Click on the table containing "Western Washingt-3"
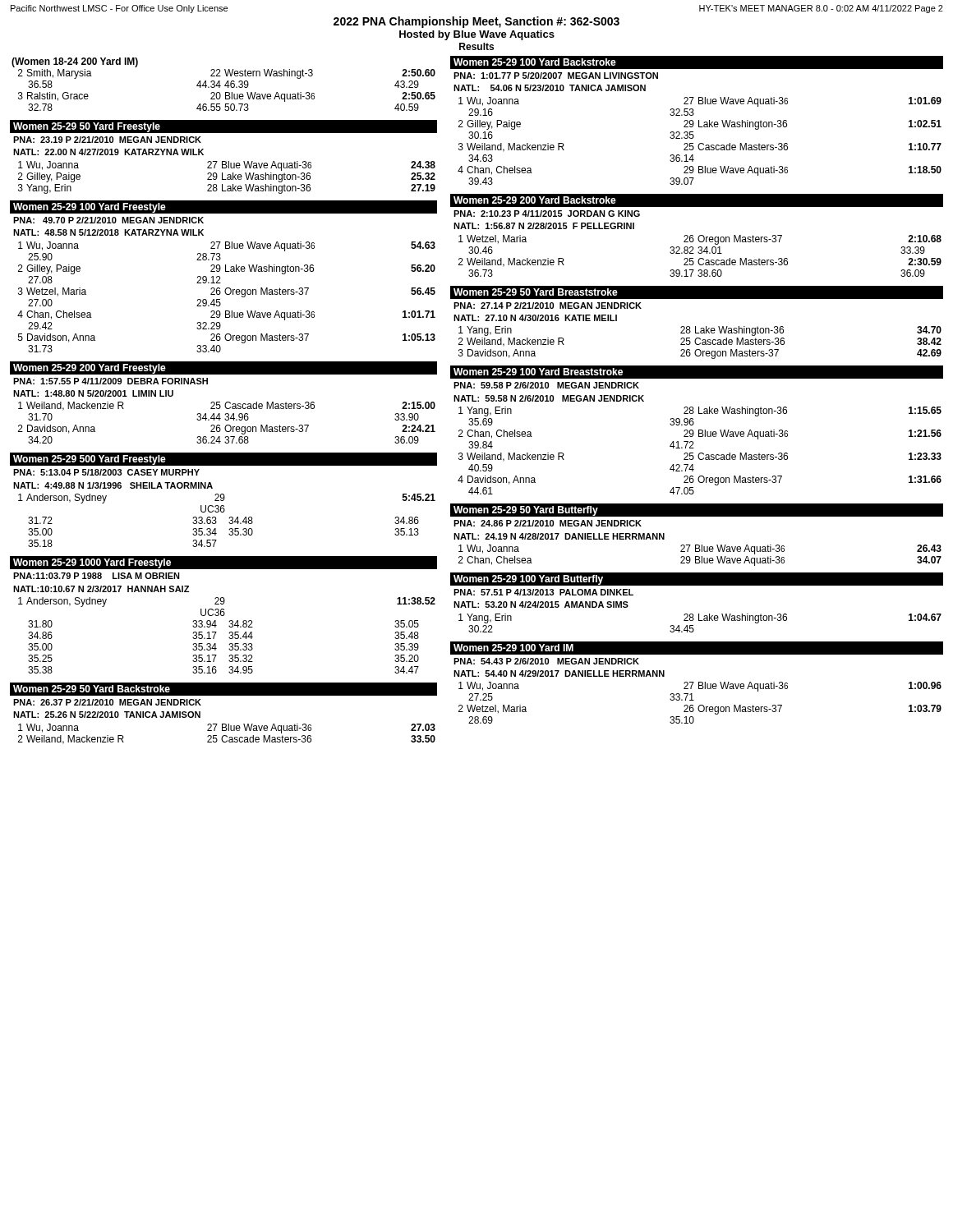This screenshot has width=953, height=1232. pyautogui.click(x=223, y=85)
